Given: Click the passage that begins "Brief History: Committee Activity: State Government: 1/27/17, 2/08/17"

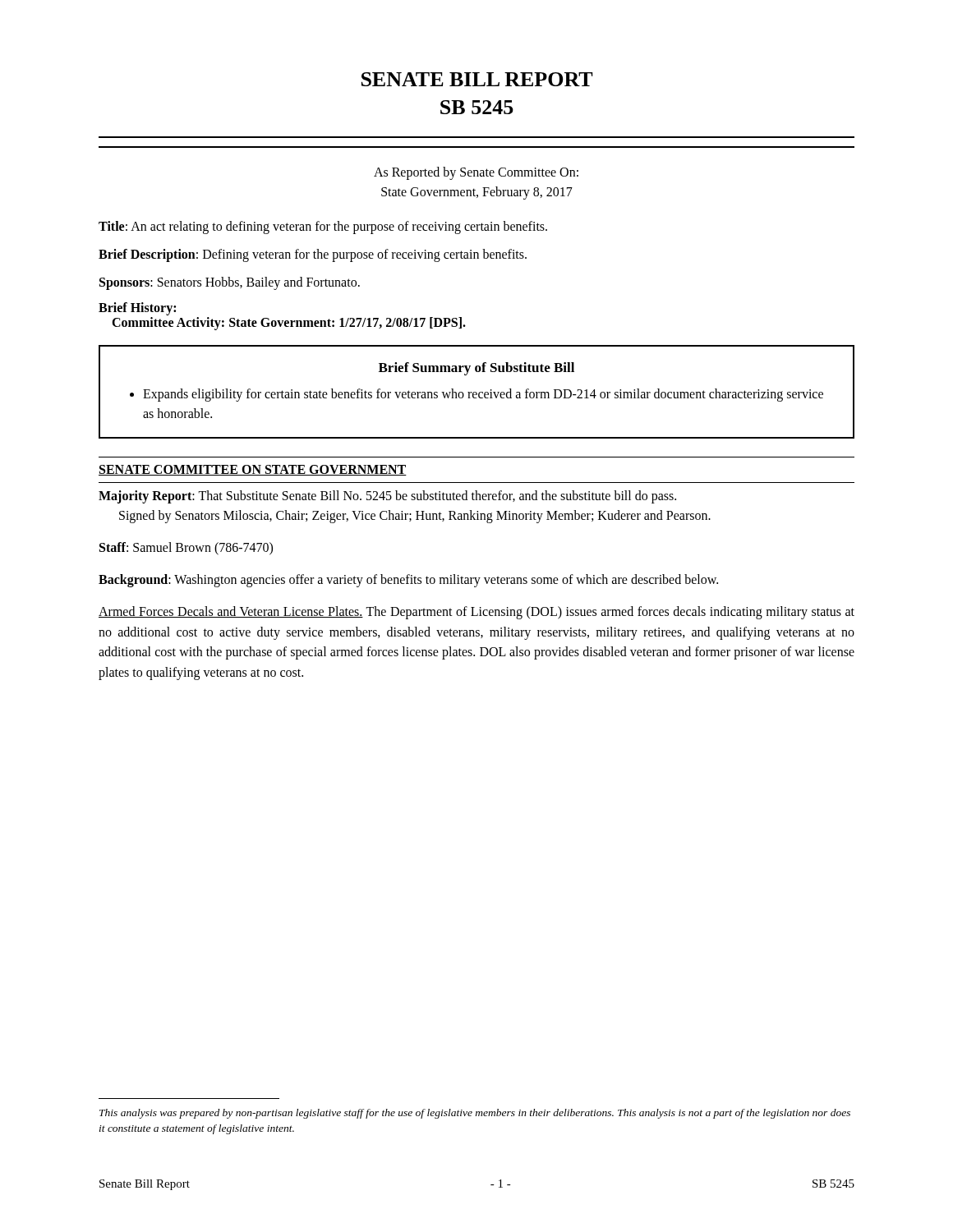Looking at the screenshot, I should point(137,309).
